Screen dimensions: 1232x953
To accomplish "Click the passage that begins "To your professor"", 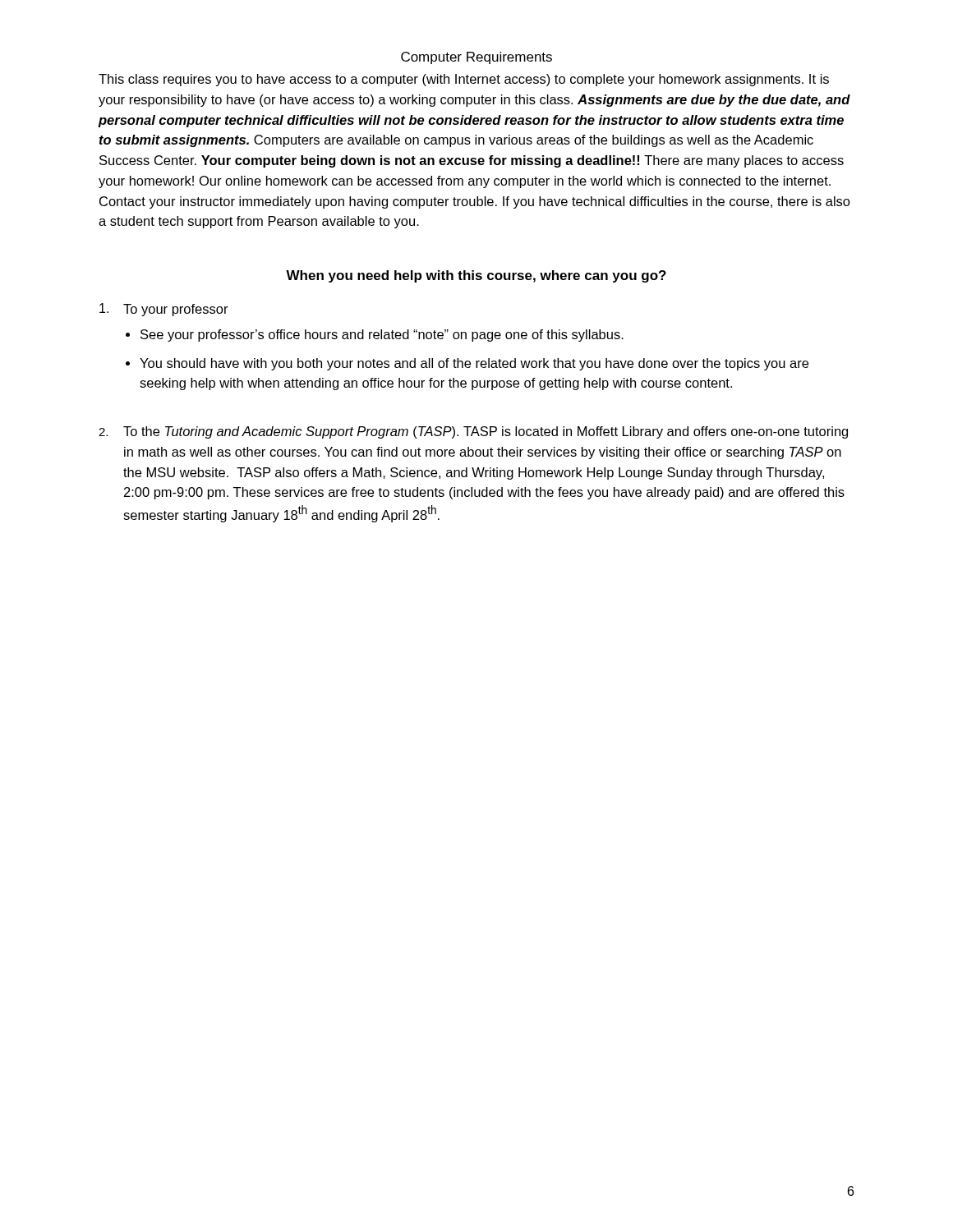I will pos(476,350).
